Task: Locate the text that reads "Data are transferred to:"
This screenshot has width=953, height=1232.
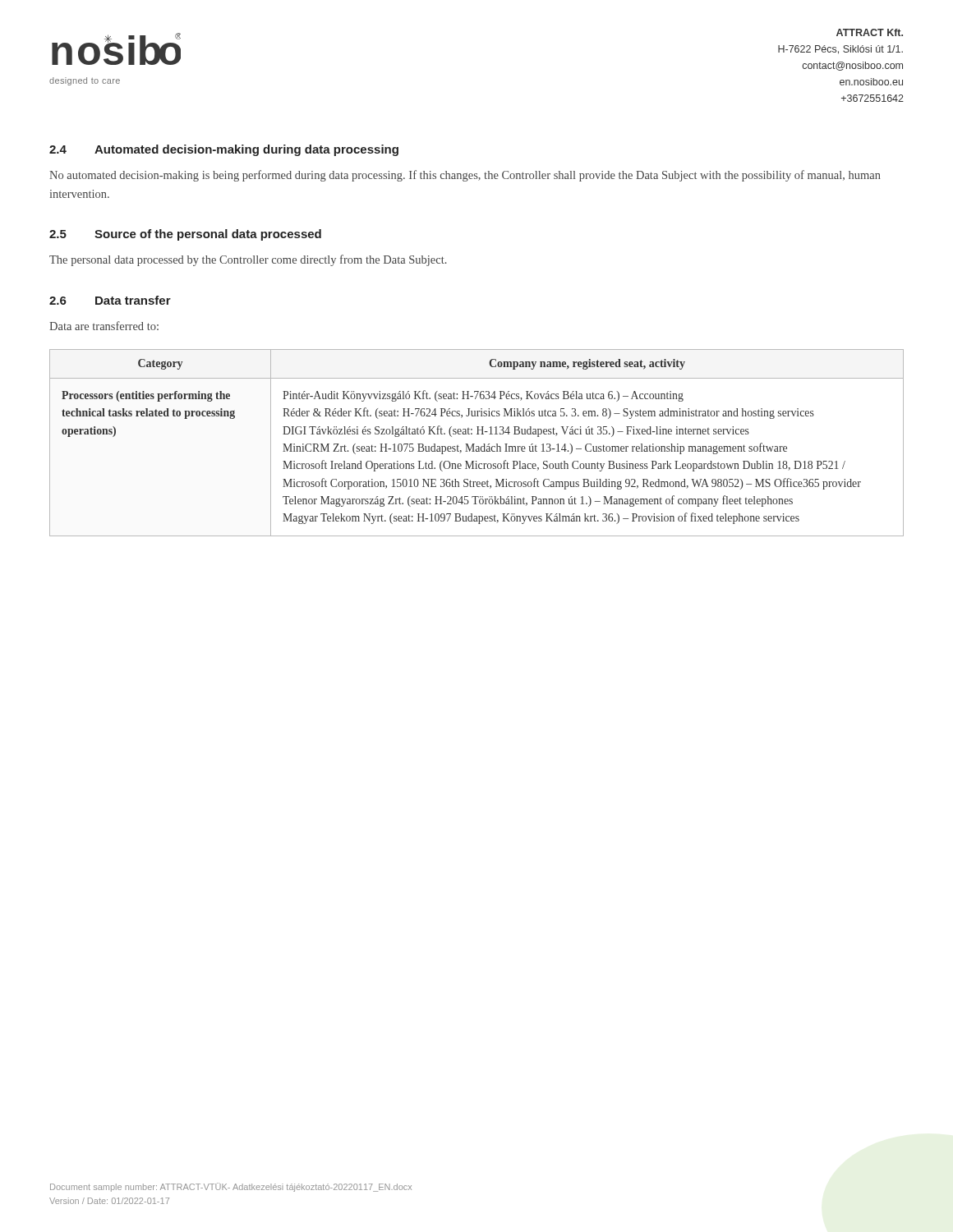Action: (x=104, y=326)
